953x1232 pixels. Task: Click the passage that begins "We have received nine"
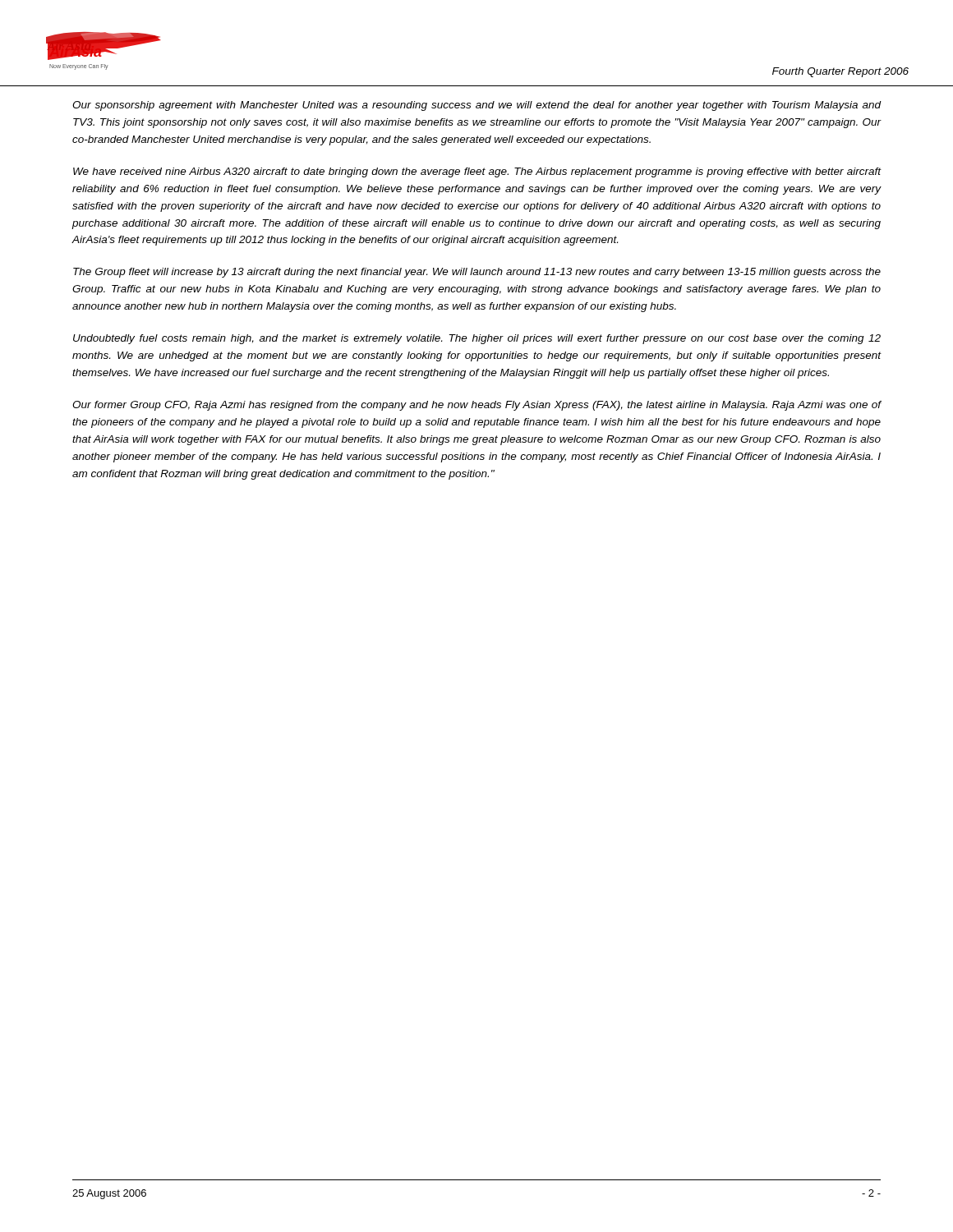pyautogui.click(x=476, y=205)
